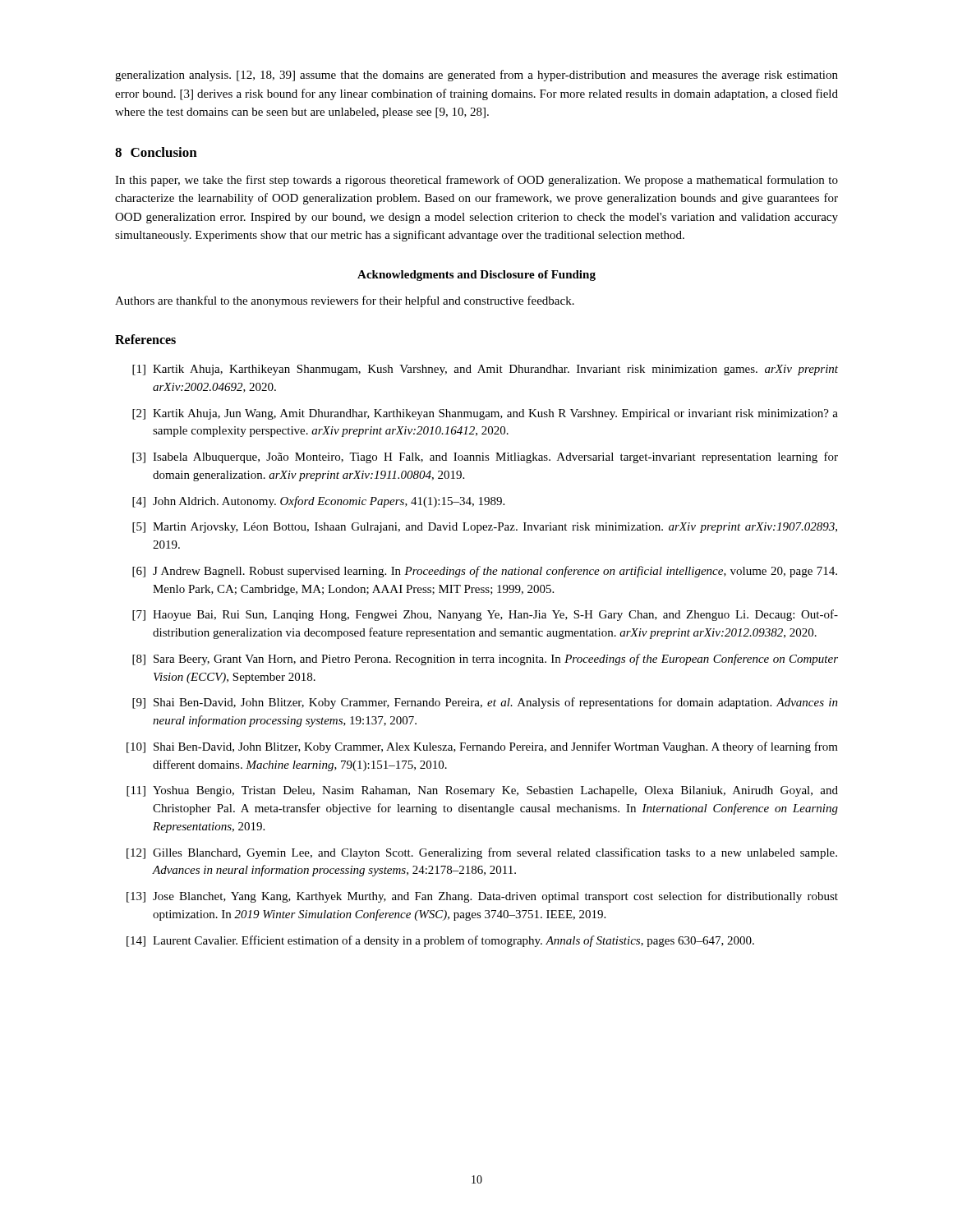Click on the list item with the text "[3] Isabela Albuquerque, João"
Image resolution: width=953 pixels, height=1232 pixels.
pyautogui.click(x=476, y=466)
